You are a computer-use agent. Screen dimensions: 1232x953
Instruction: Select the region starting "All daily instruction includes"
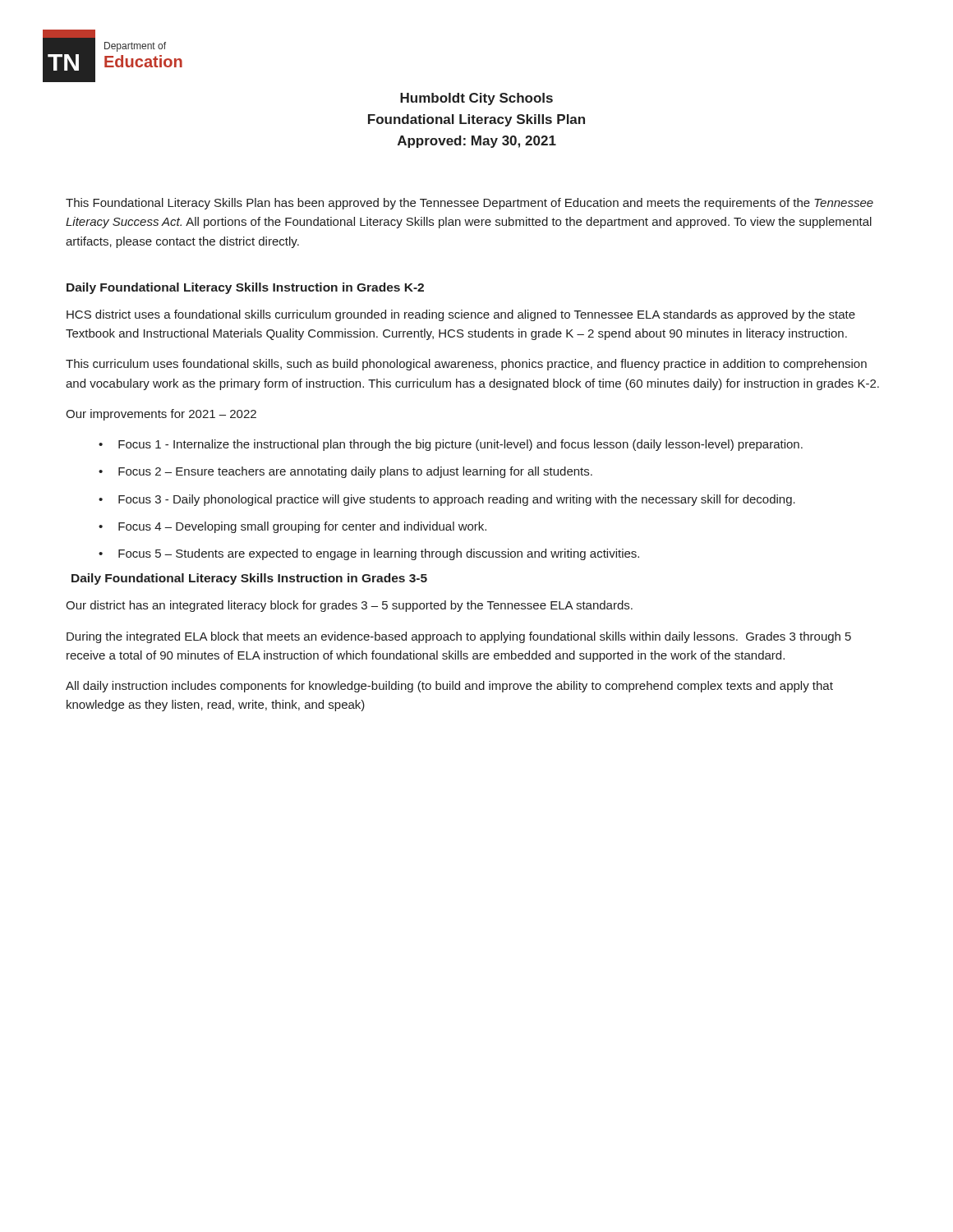click(449, 695)
